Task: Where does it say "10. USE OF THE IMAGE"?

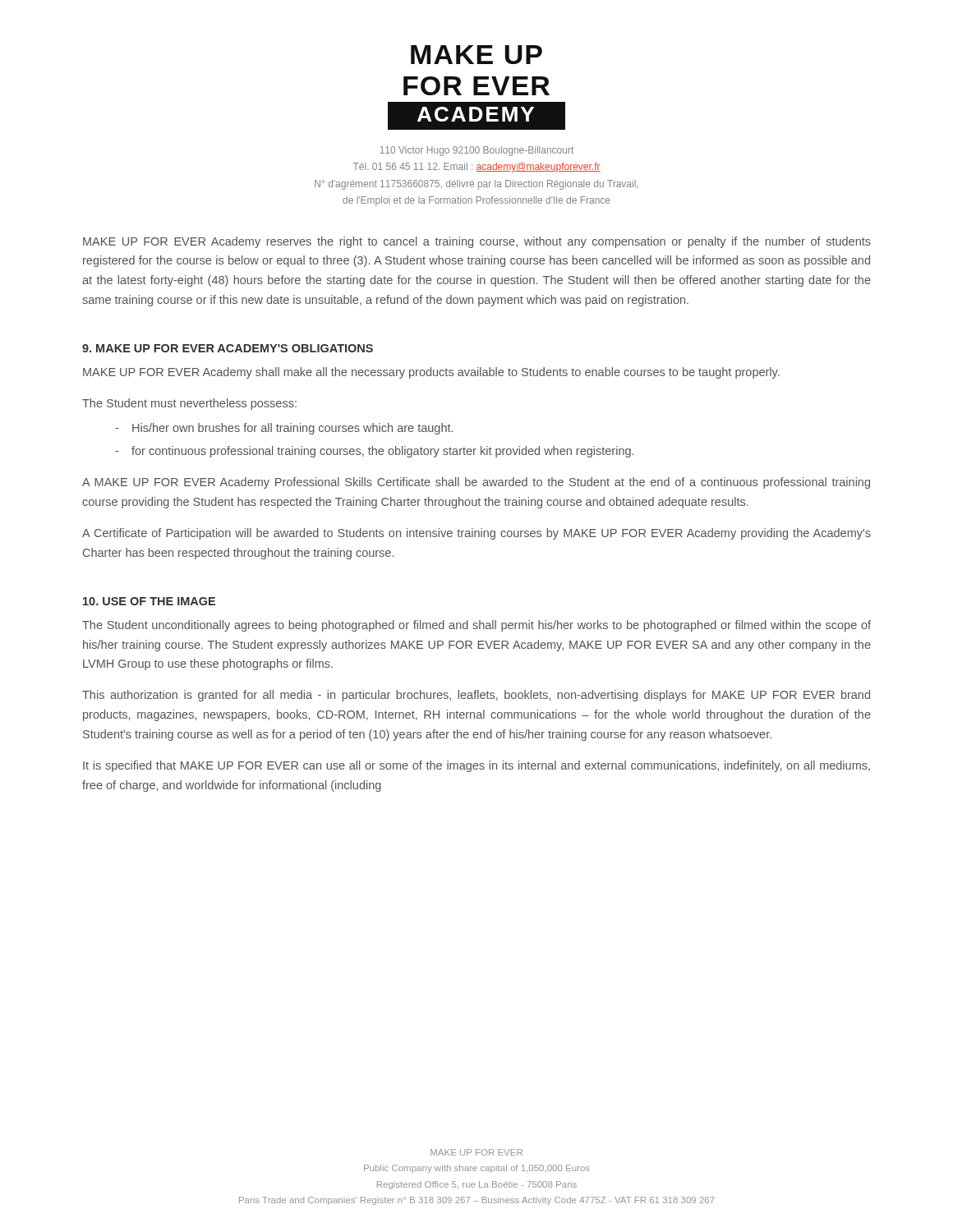Action: tap(149, 601)
